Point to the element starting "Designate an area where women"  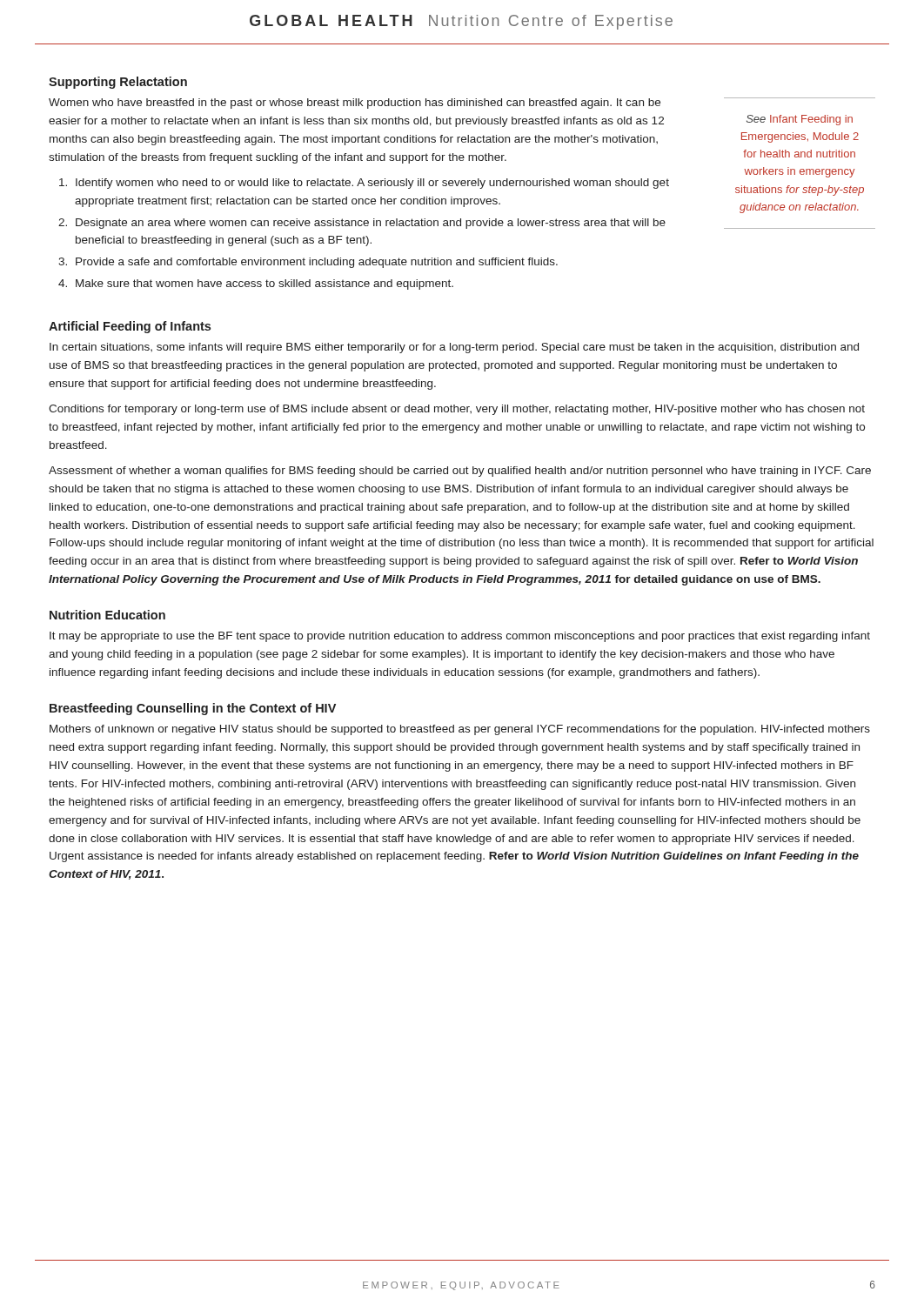pyautogui.click(x=370, y=231)
